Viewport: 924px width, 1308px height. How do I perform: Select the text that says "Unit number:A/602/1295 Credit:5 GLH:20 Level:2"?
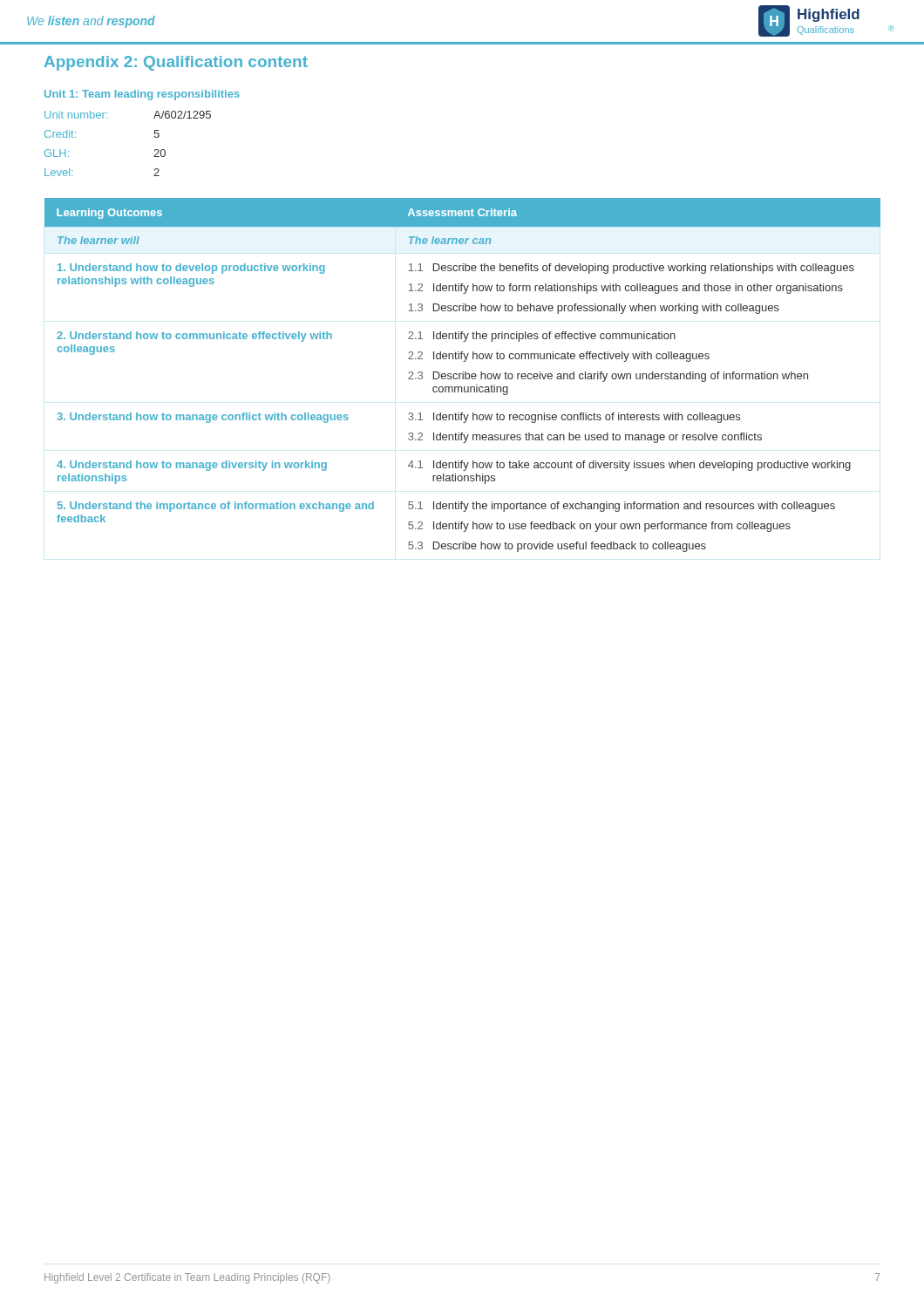coord(75,115)
